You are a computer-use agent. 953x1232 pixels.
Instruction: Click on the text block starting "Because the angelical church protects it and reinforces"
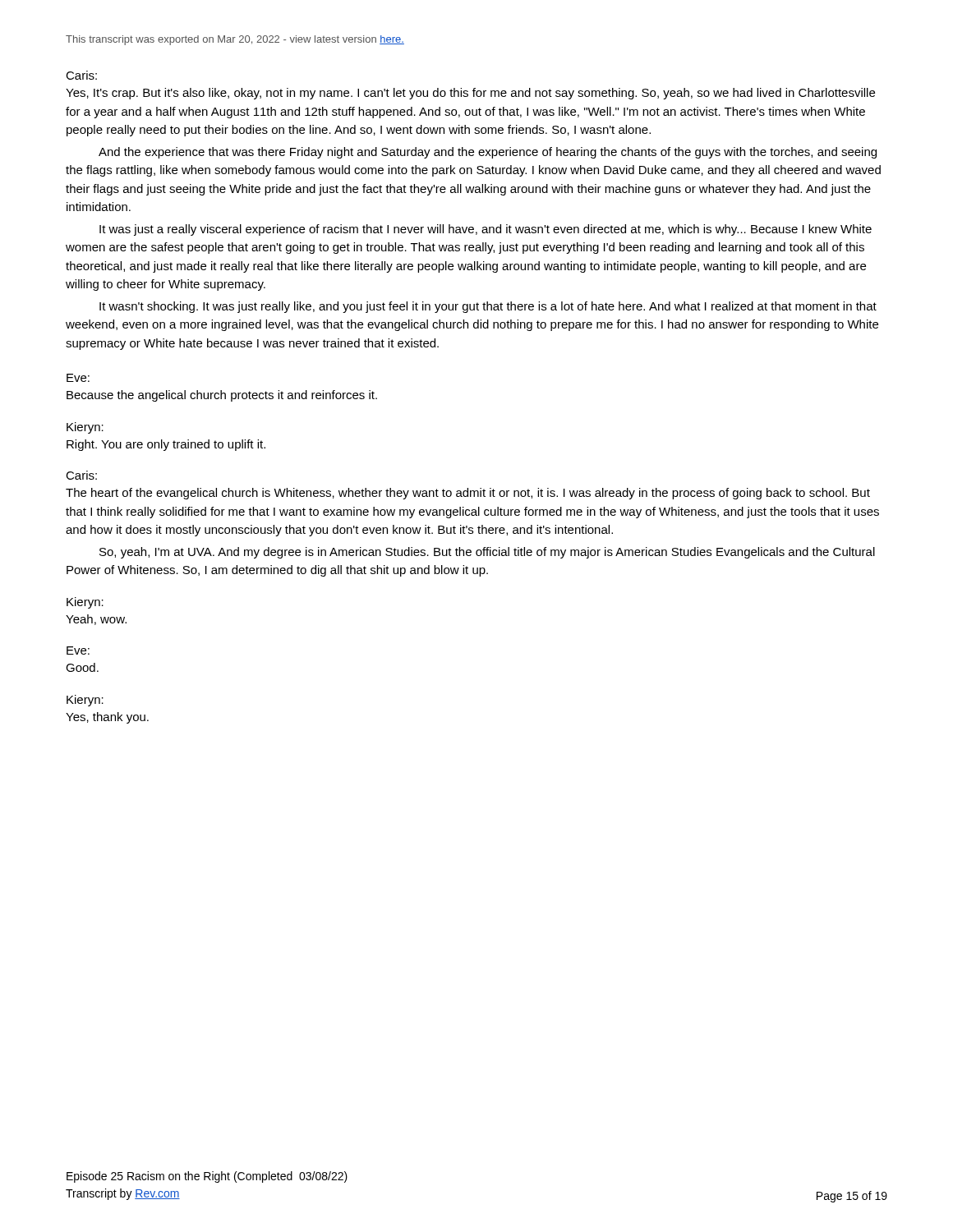222,395
